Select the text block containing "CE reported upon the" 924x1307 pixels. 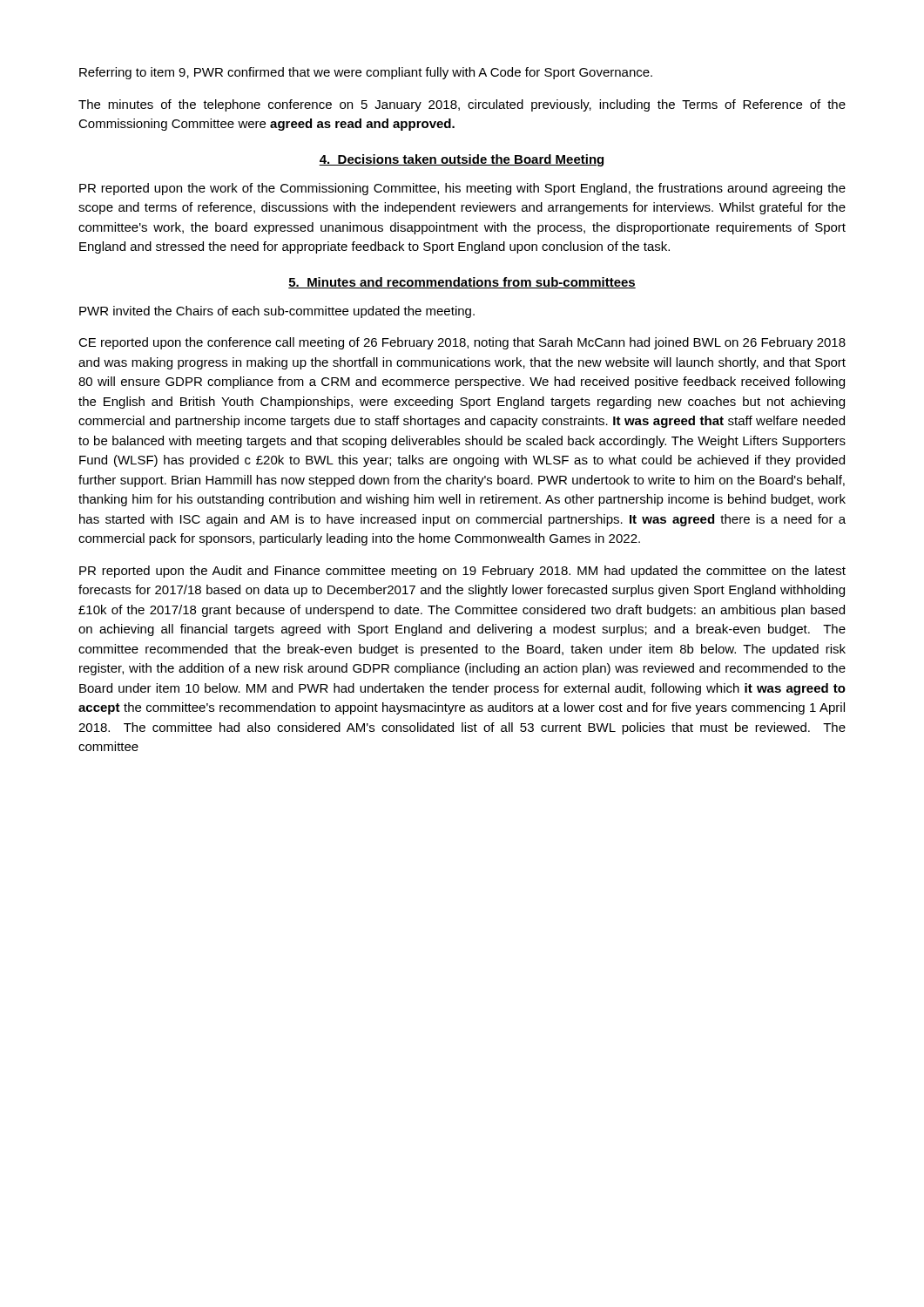pyautogui.click(x=462, y=440)
